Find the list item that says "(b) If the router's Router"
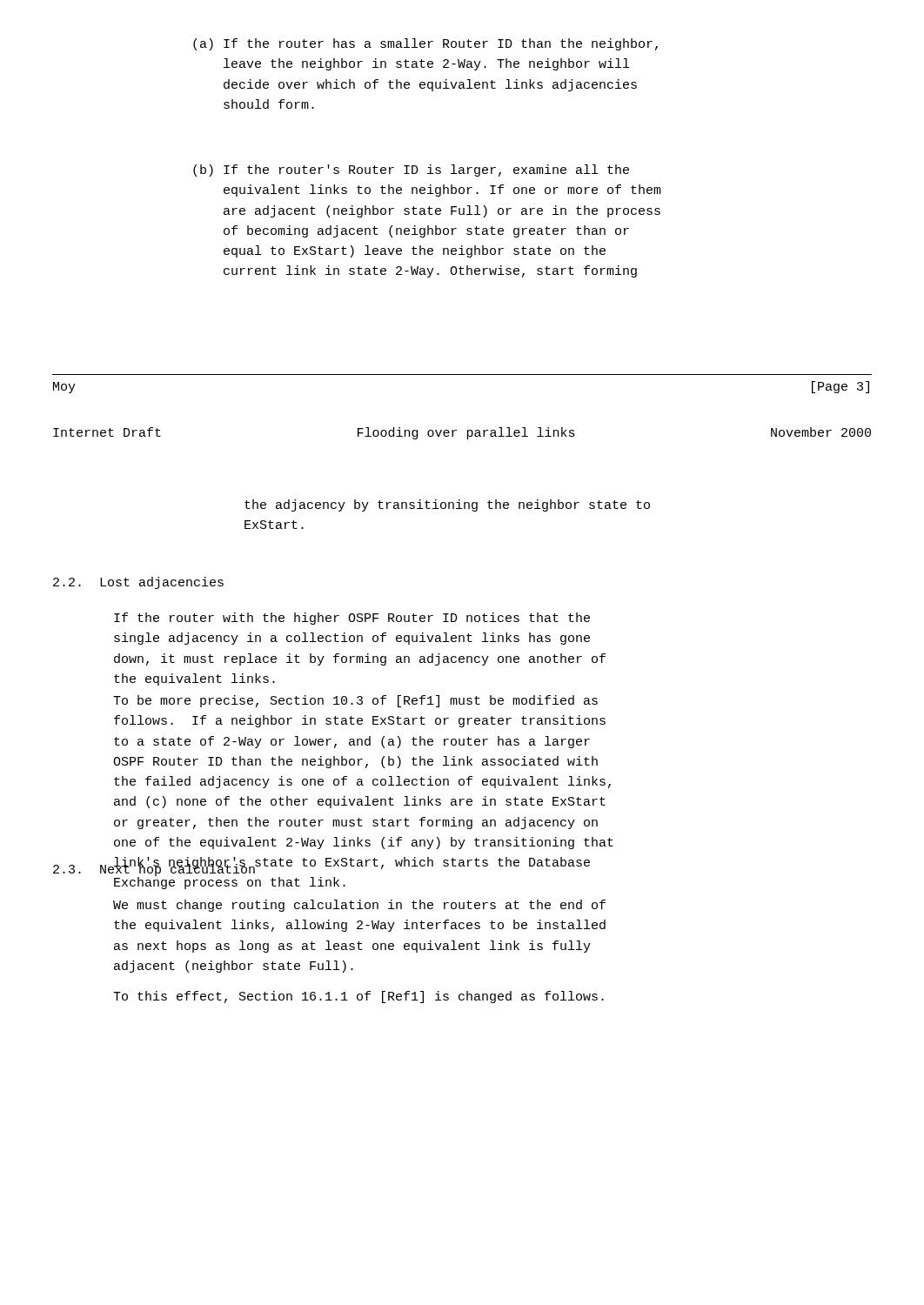 pos(426,222)
